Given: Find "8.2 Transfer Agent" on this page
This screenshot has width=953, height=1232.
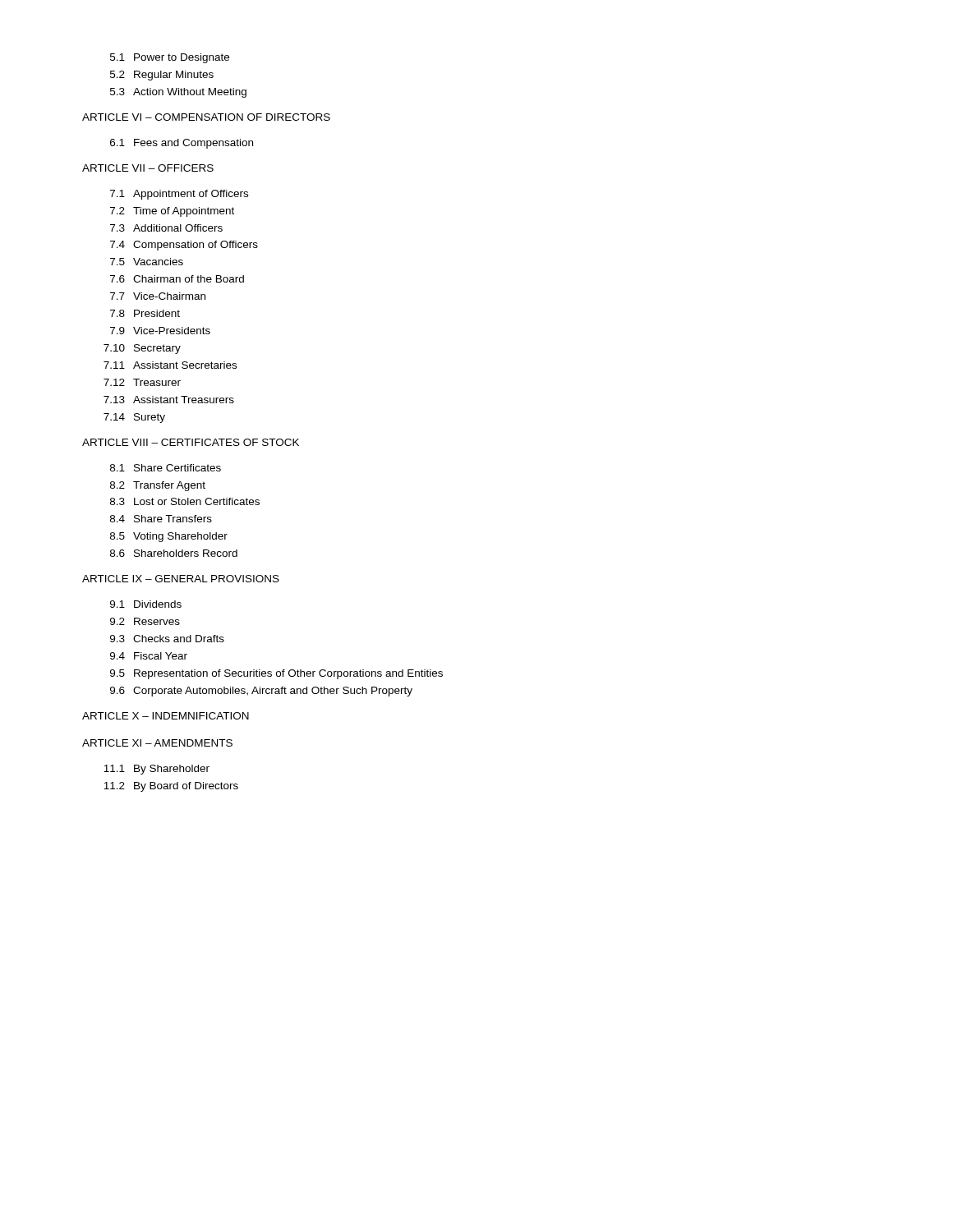Looking at the screenshot, I should 158,486.
